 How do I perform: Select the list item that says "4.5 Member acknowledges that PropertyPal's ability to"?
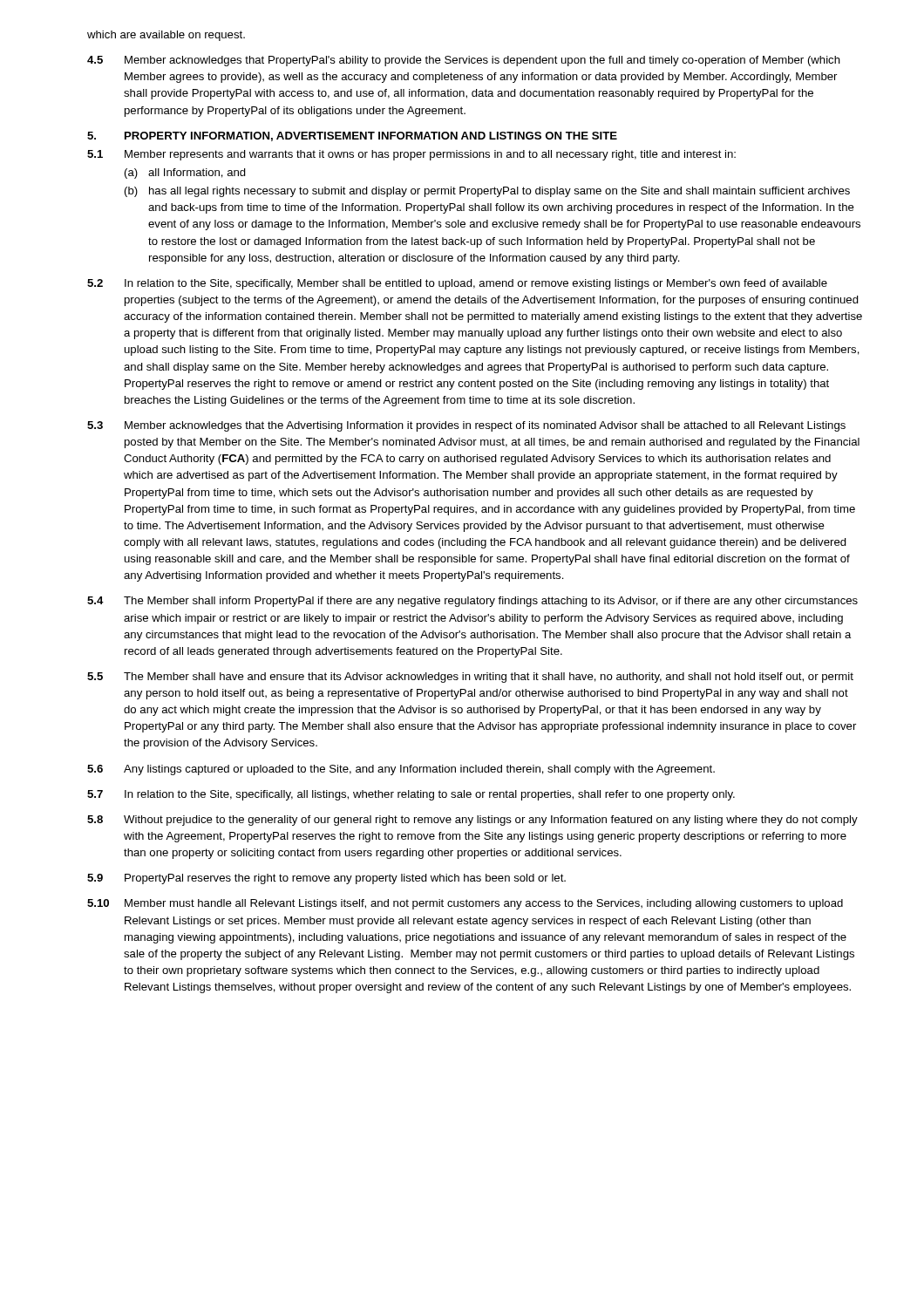coord(475,85)
